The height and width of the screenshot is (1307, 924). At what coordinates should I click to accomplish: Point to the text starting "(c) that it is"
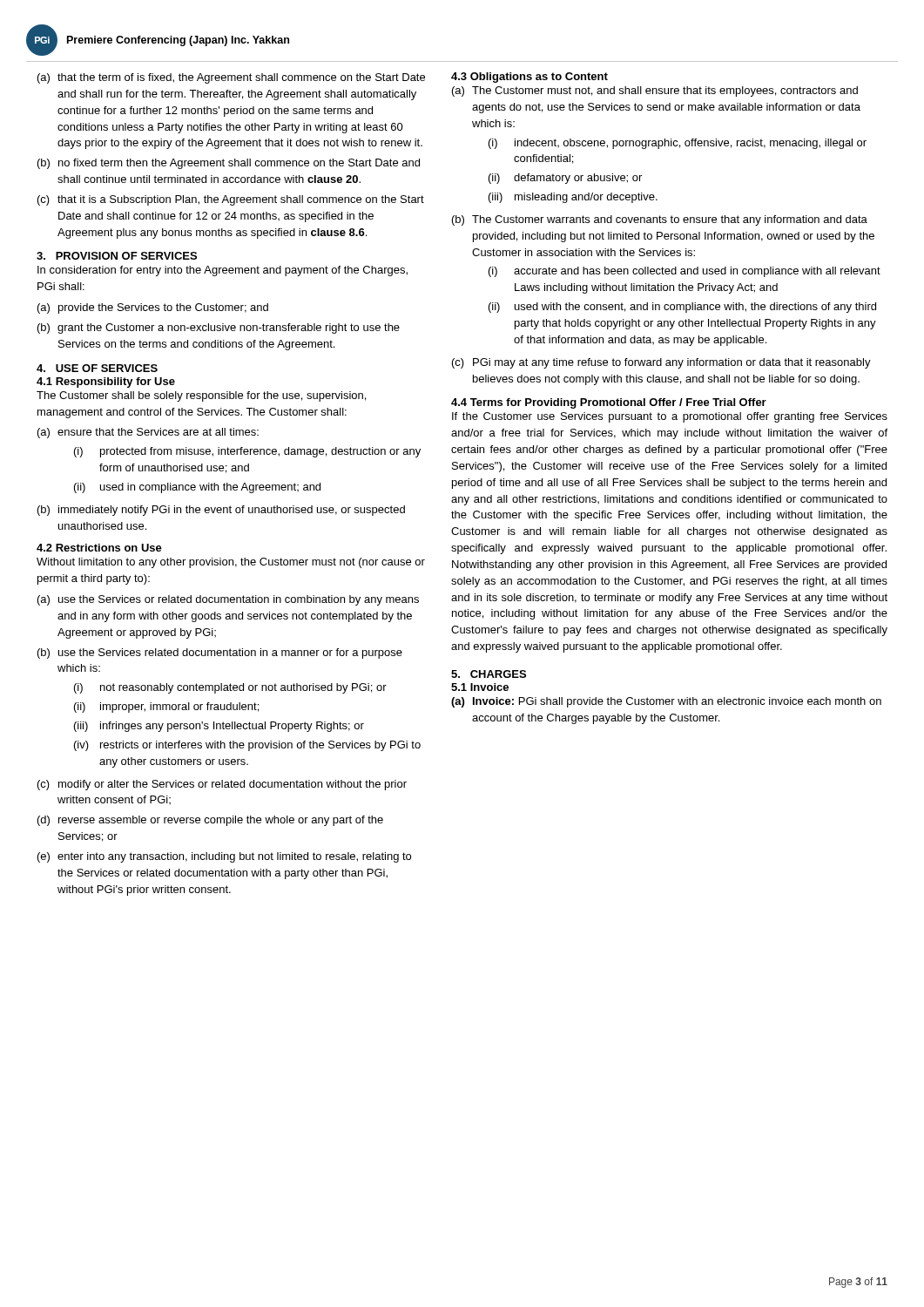232,216
